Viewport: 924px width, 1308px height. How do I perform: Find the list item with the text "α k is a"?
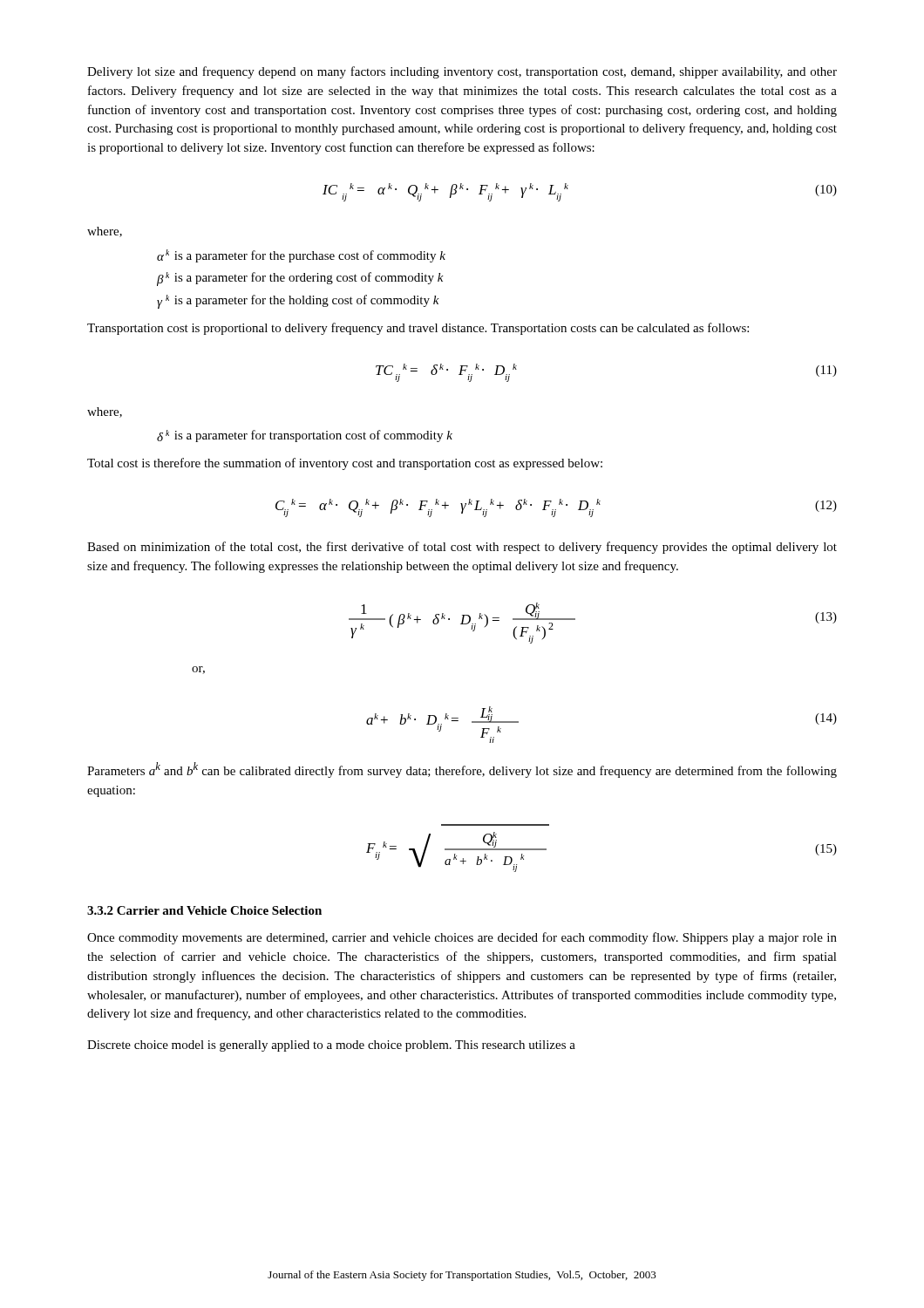(301, 256)
